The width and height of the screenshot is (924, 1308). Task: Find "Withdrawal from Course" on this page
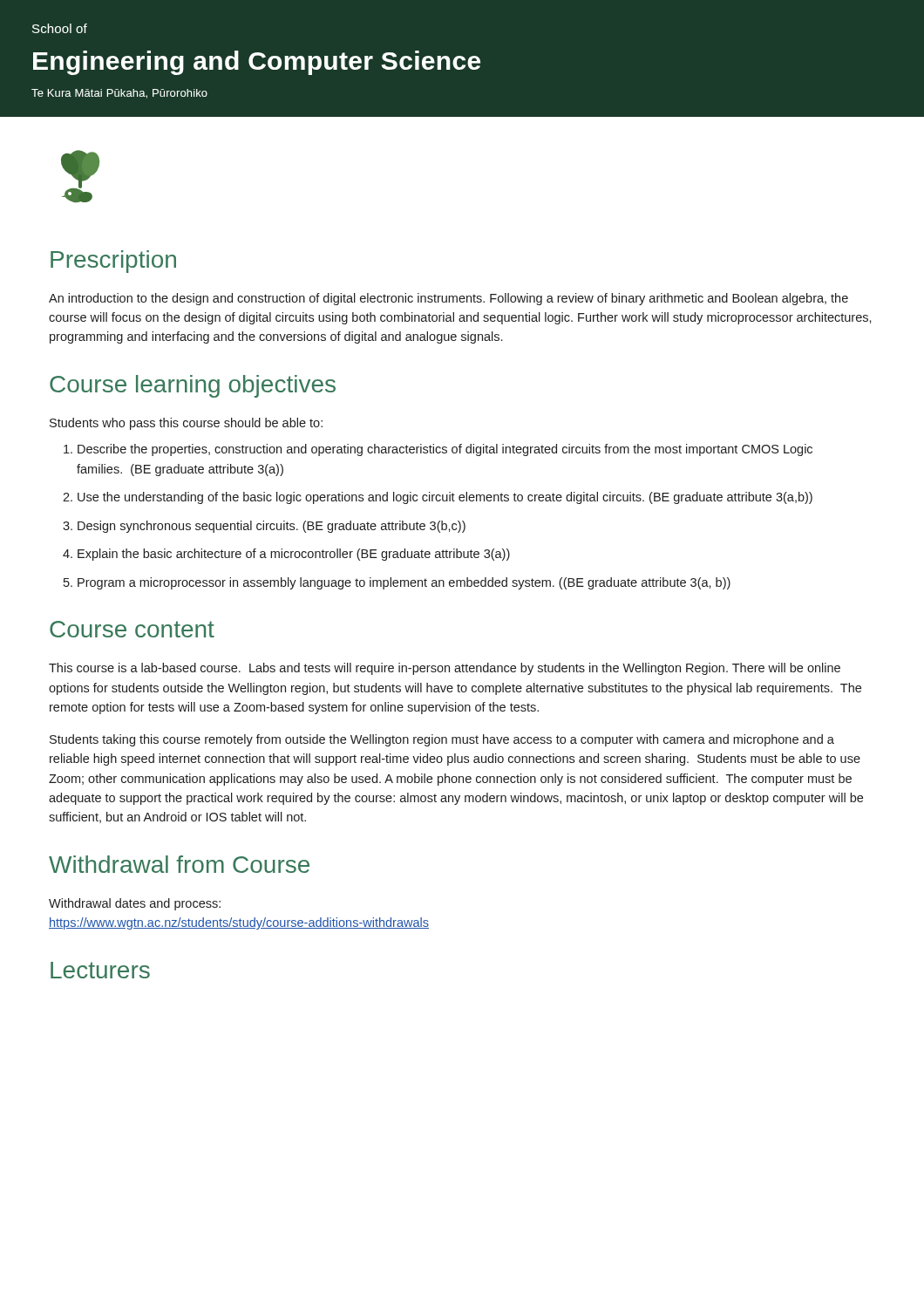pos(180,865)
